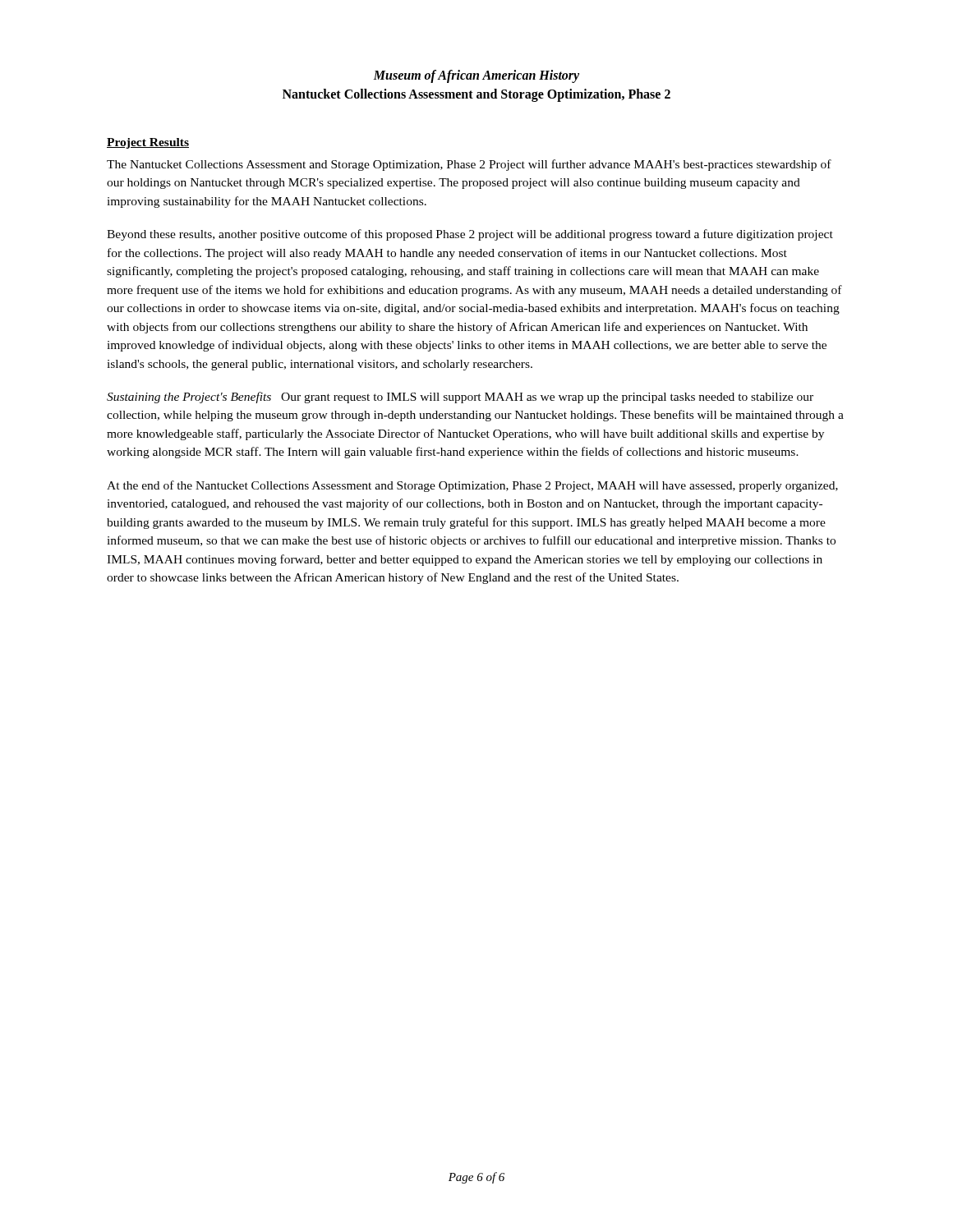Navigate to the text block starting "Sustaining the Project's"
The width and height of the screenshot is (953, 1232).
point(475,424)
